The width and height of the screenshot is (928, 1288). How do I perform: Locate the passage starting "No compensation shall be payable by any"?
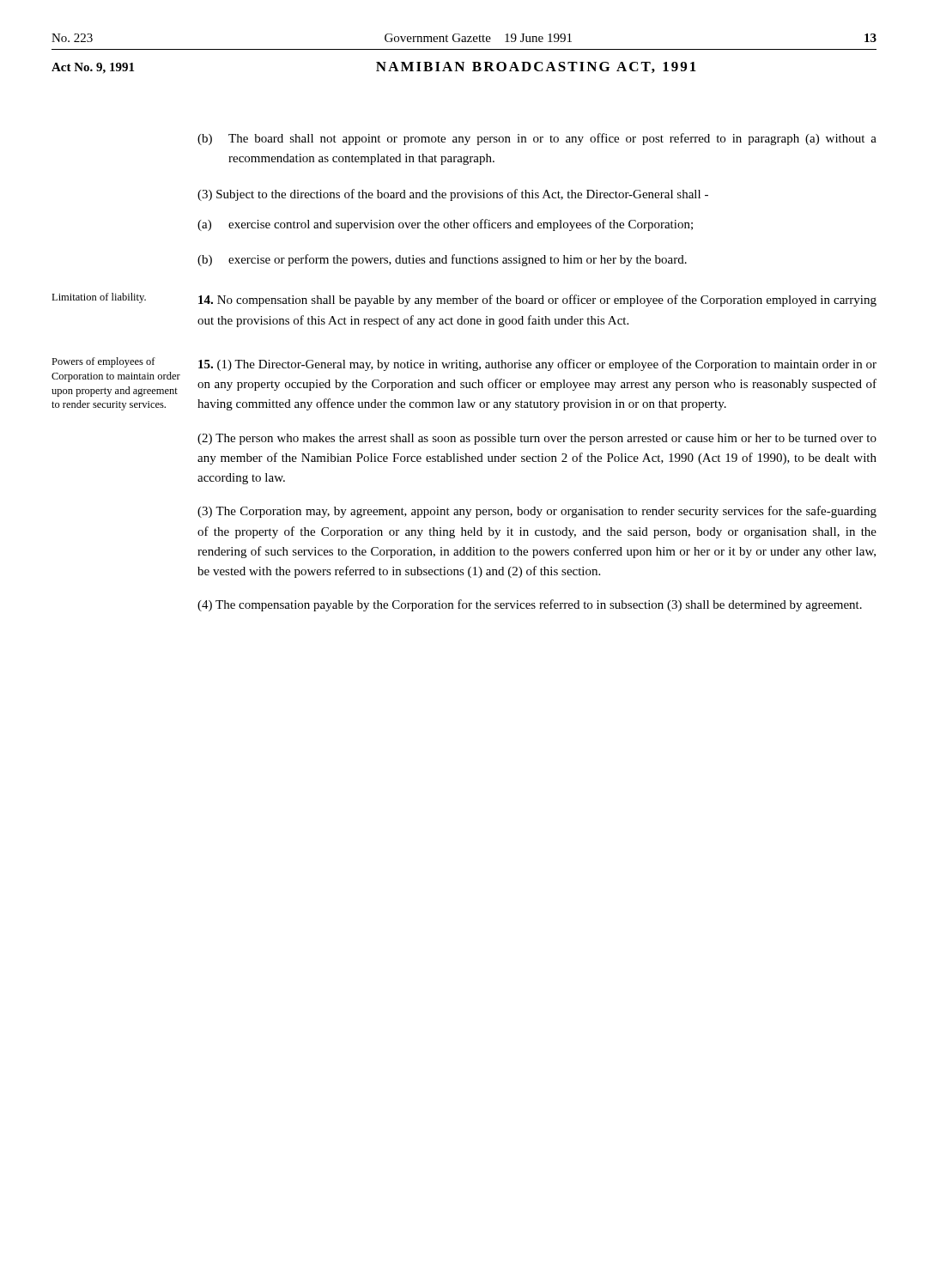pyautogui.click(x=537, y=310)
